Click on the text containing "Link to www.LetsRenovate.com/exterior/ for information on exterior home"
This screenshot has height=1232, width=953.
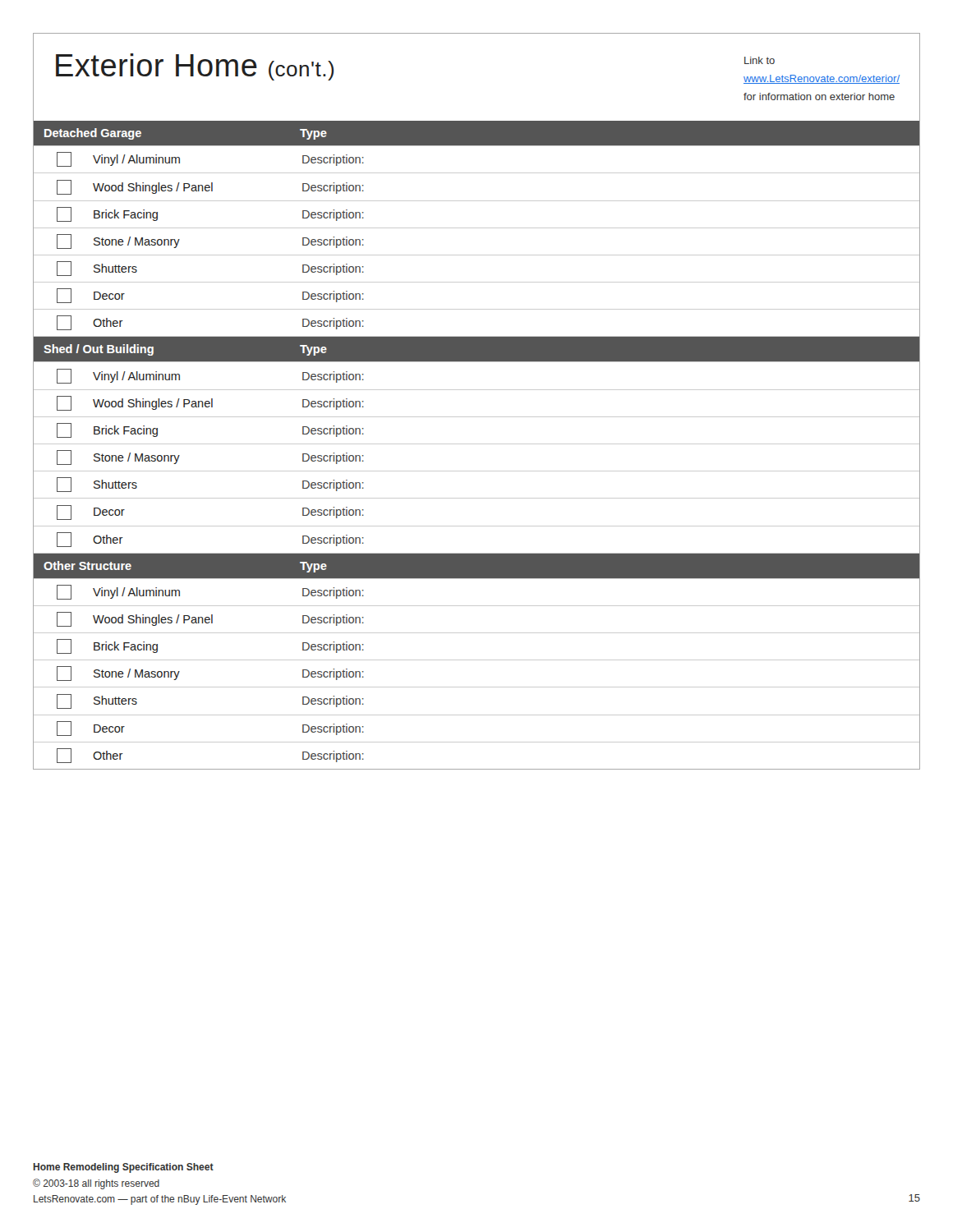[822, 79]
